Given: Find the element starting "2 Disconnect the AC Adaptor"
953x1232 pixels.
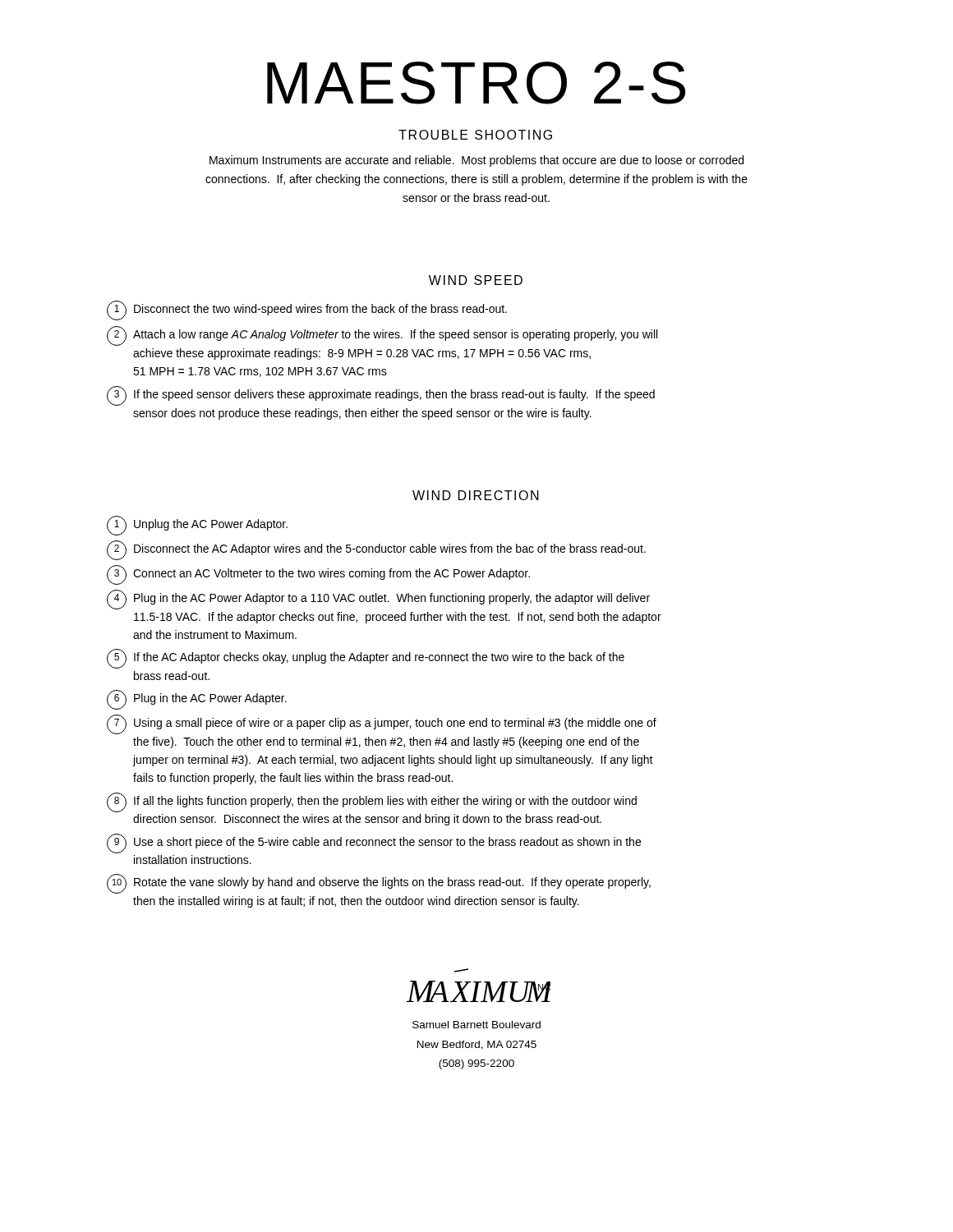Looking at the screenshot, I should [489, 550].
